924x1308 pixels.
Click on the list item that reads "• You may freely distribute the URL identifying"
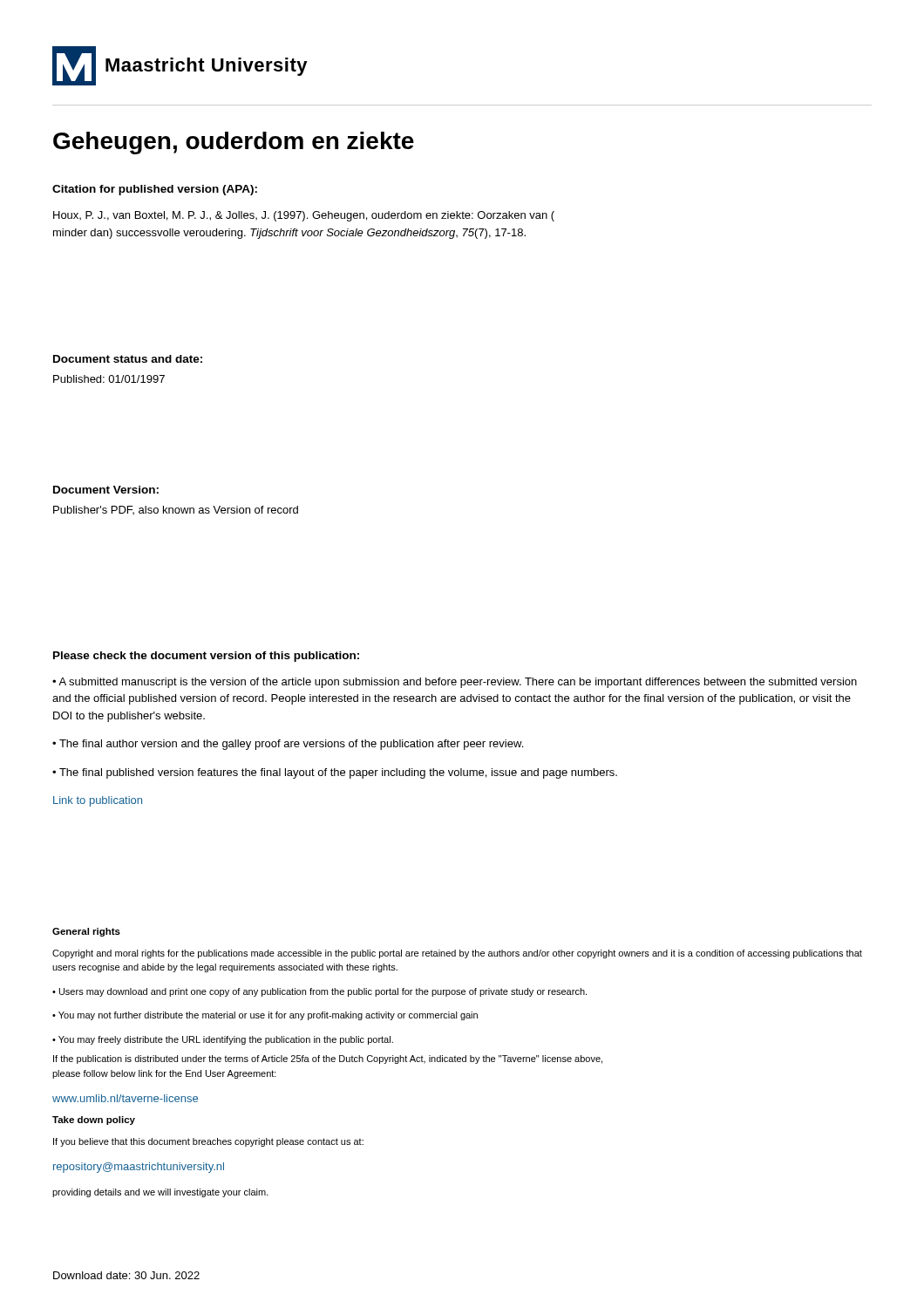223,1040
